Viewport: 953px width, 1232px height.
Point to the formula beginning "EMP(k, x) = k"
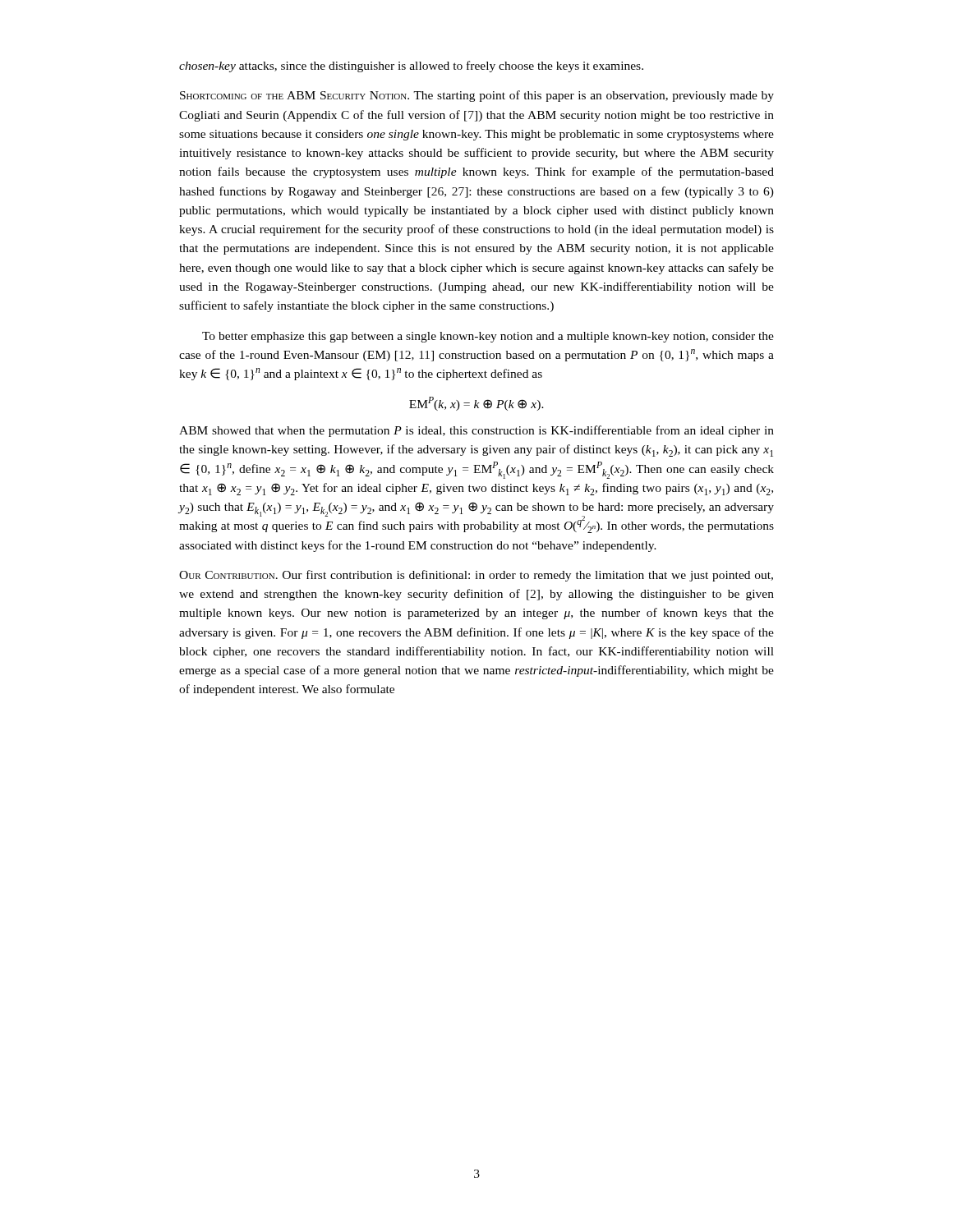click(x=476, y=403)
